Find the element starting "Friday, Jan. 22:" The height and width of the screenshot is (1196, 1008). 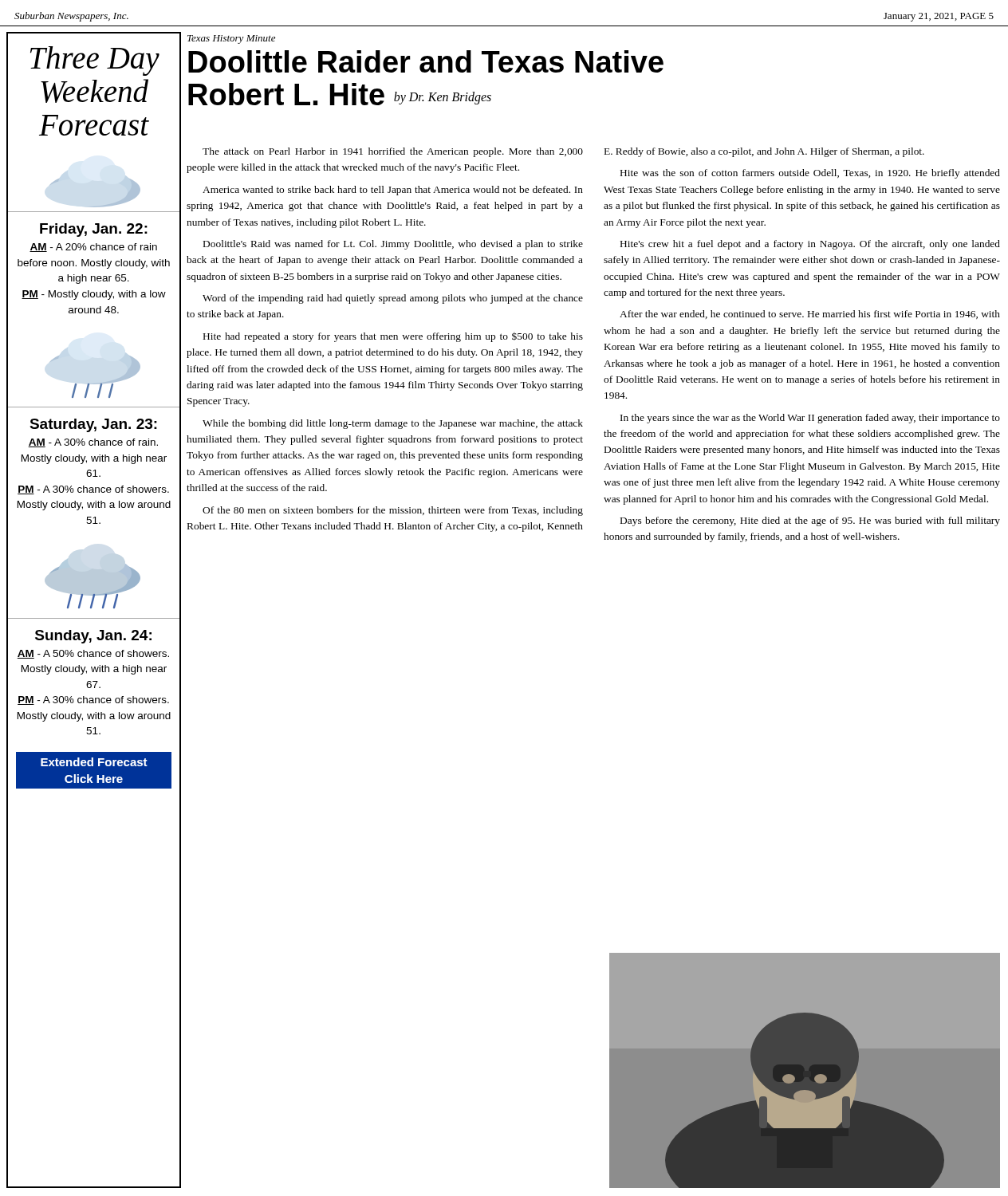tap(94, 229)
